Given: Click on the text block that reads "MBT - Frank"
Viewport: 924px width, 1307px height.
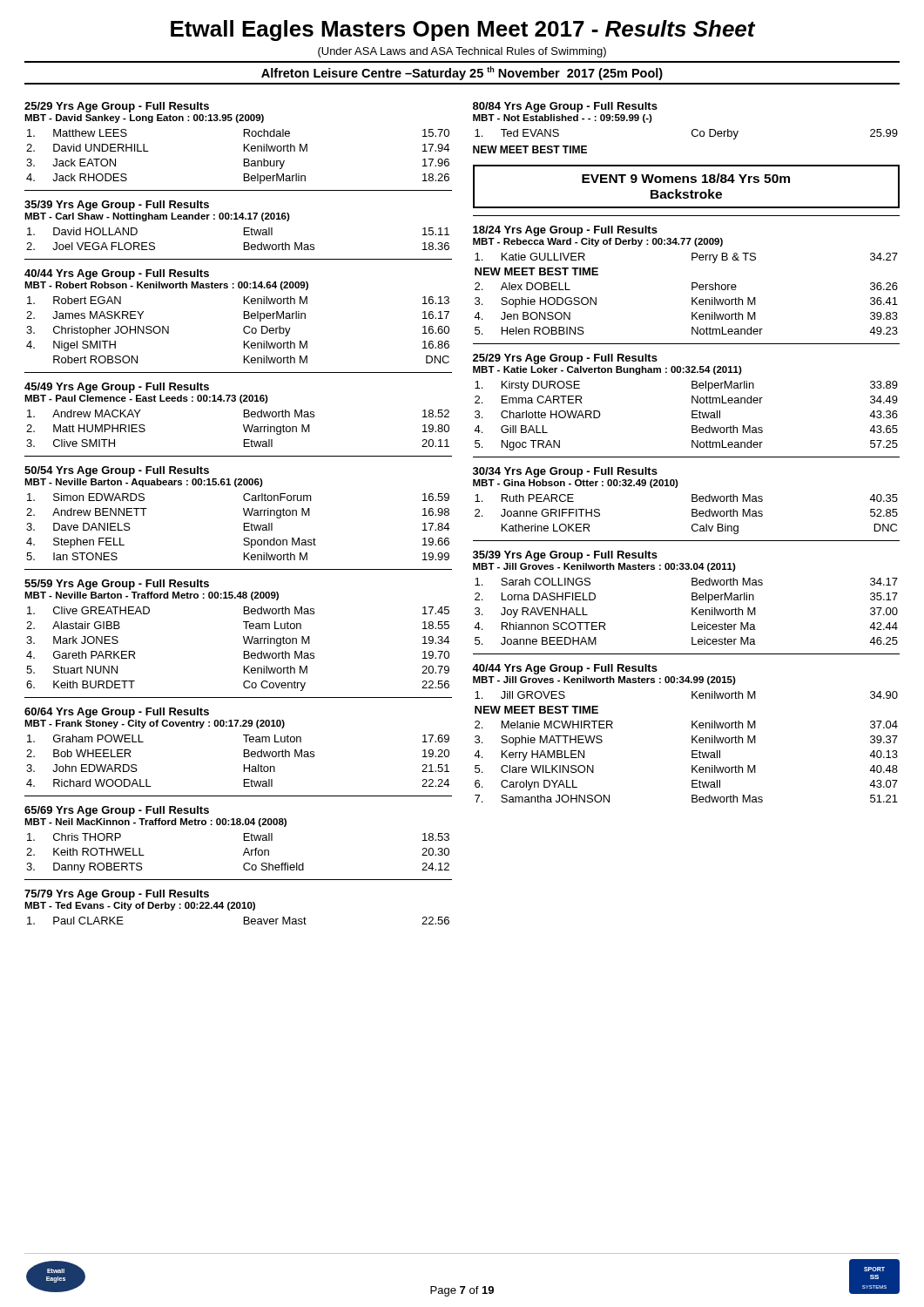Looking at the screenshot, I should 155,723.
